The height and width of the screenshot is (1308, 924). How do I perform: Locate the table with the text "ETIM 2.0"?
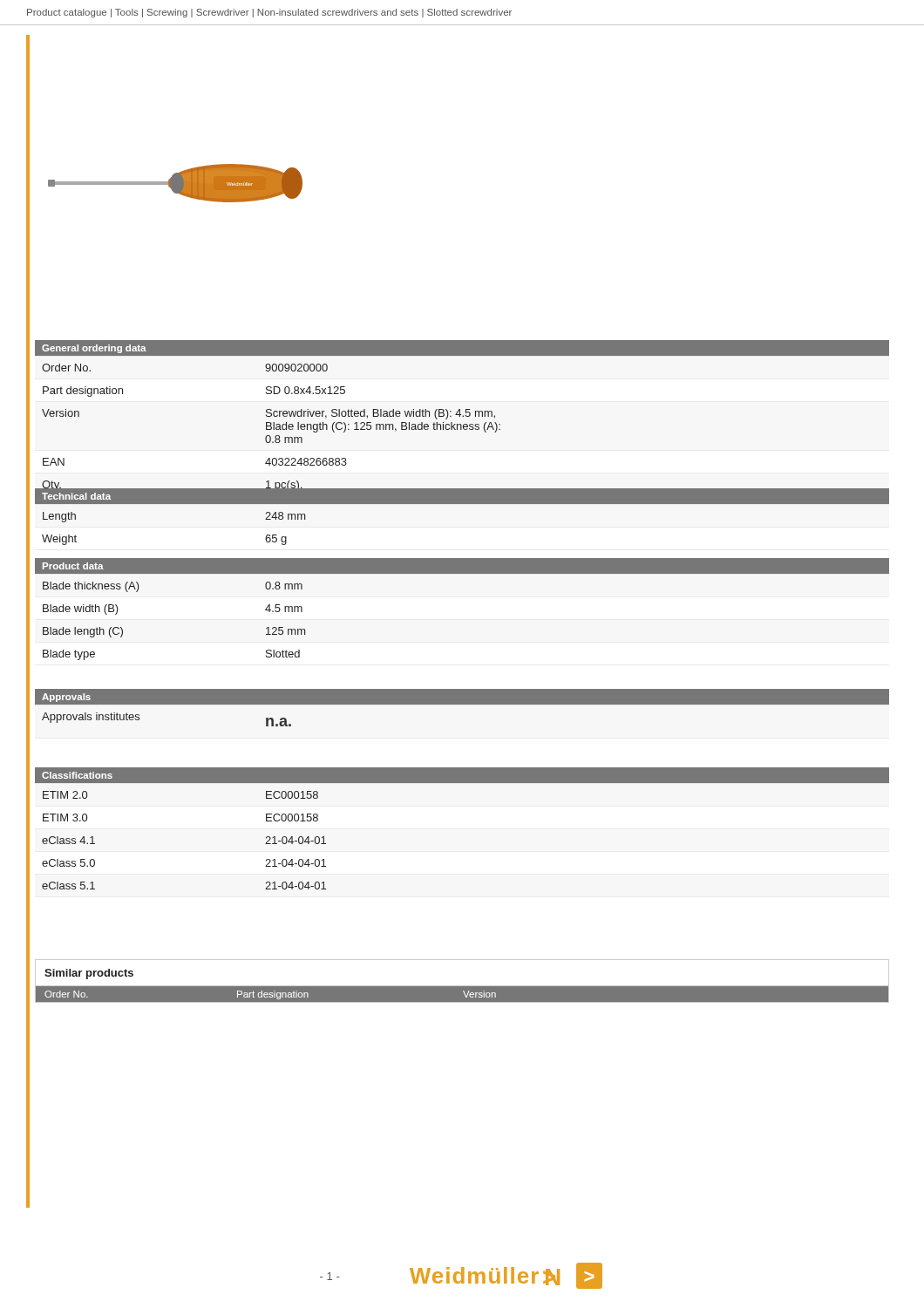tap(462, 832)
